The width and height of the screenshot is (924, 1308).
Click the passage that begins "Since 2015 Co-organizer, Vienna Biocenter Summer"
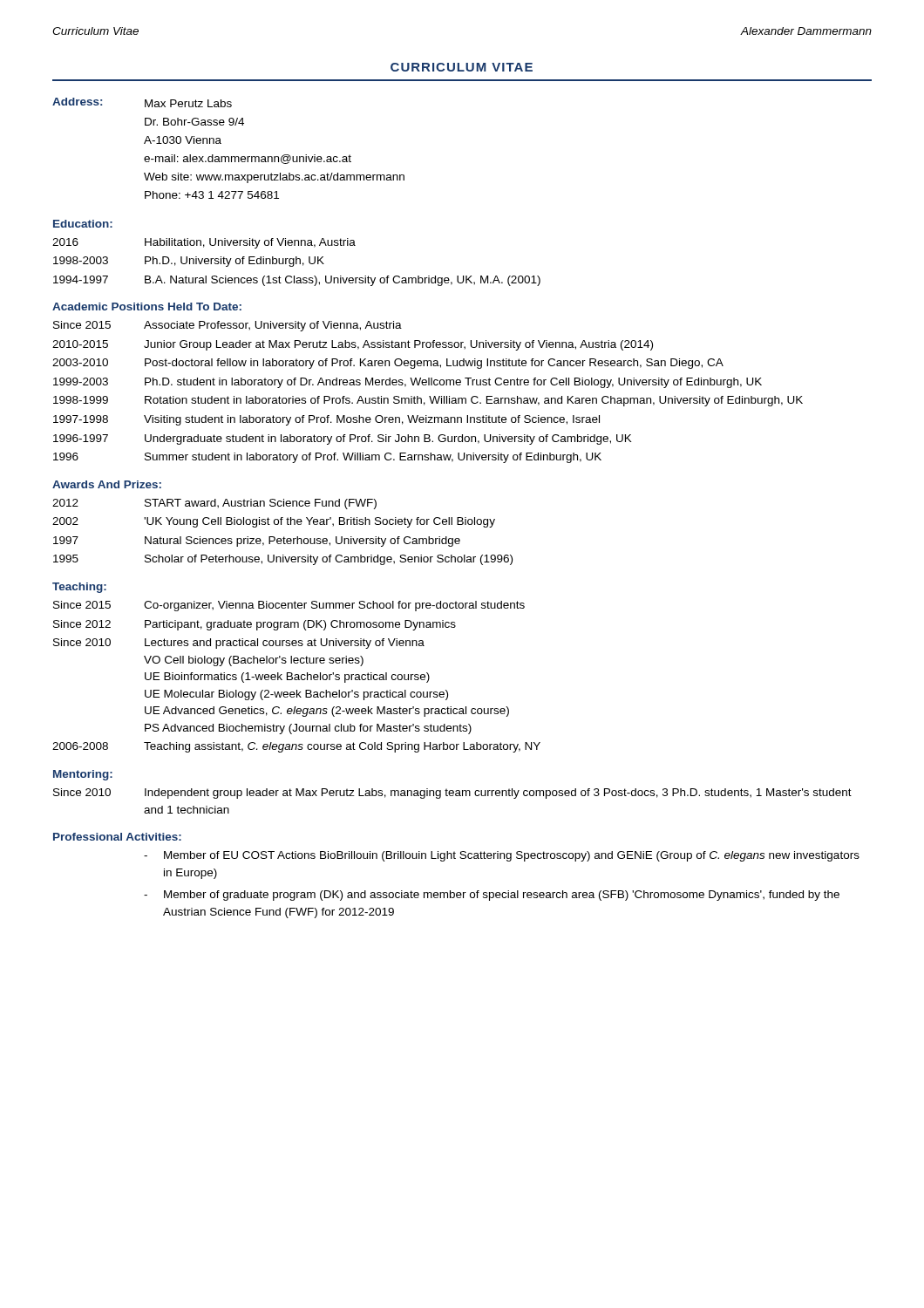pyautogui.click(x=462, y=605)
